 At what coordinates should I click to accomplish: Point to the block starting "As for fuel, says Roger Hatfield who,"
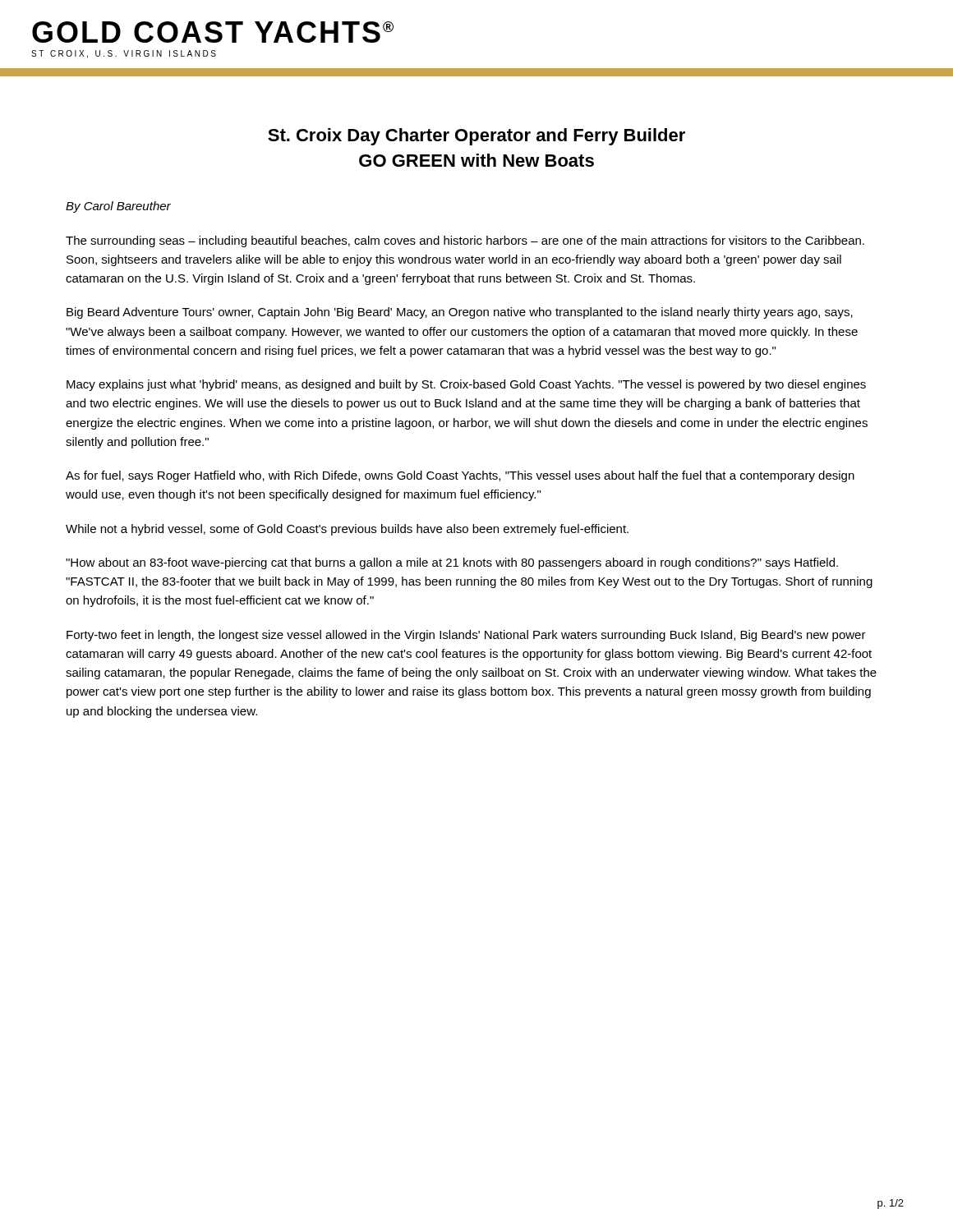click(460, 485)
